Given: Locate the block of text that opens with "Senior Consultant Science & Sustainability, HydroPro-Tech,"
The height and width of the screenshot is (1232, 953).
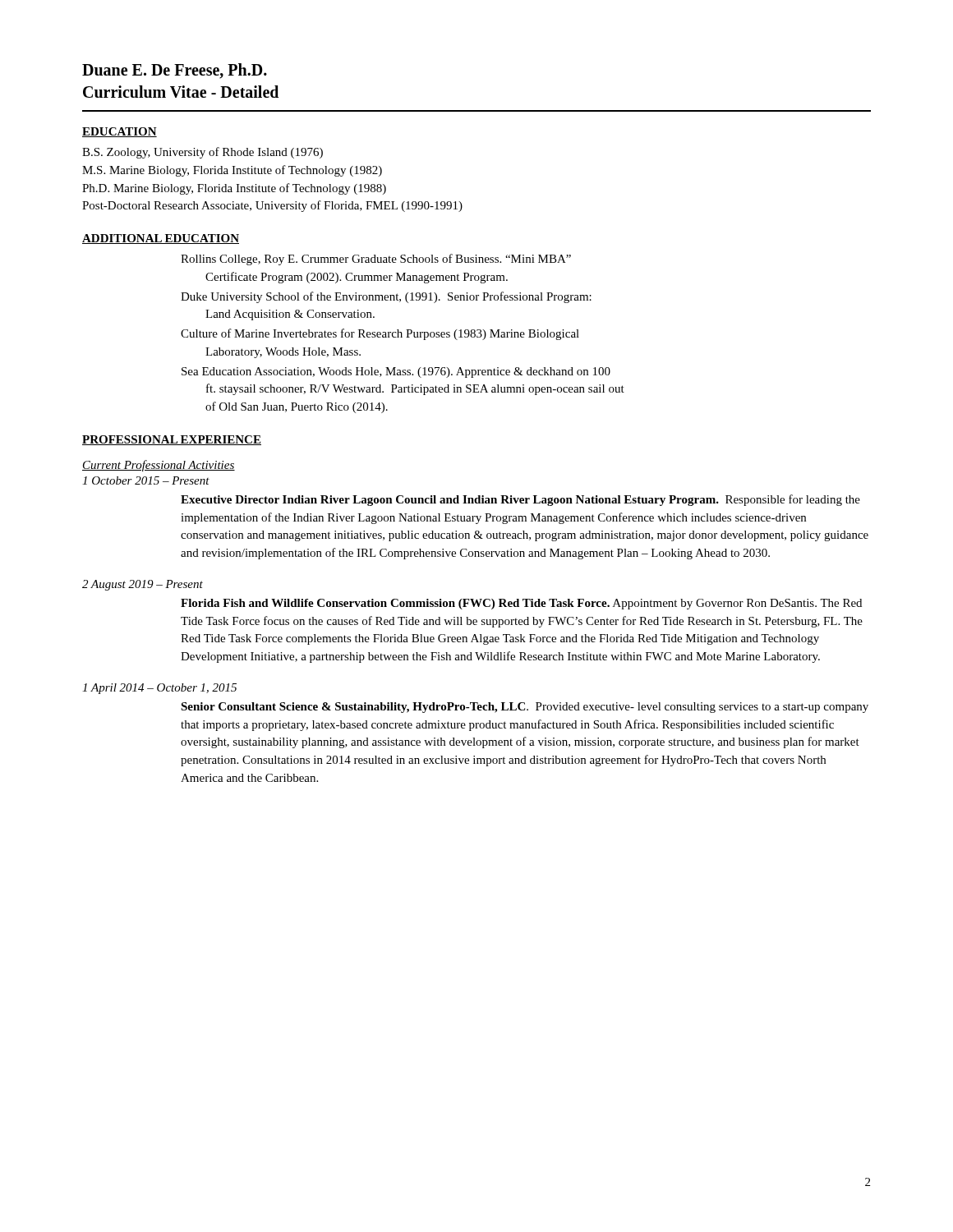Looking at the screenshot, I should coord(525,742).
